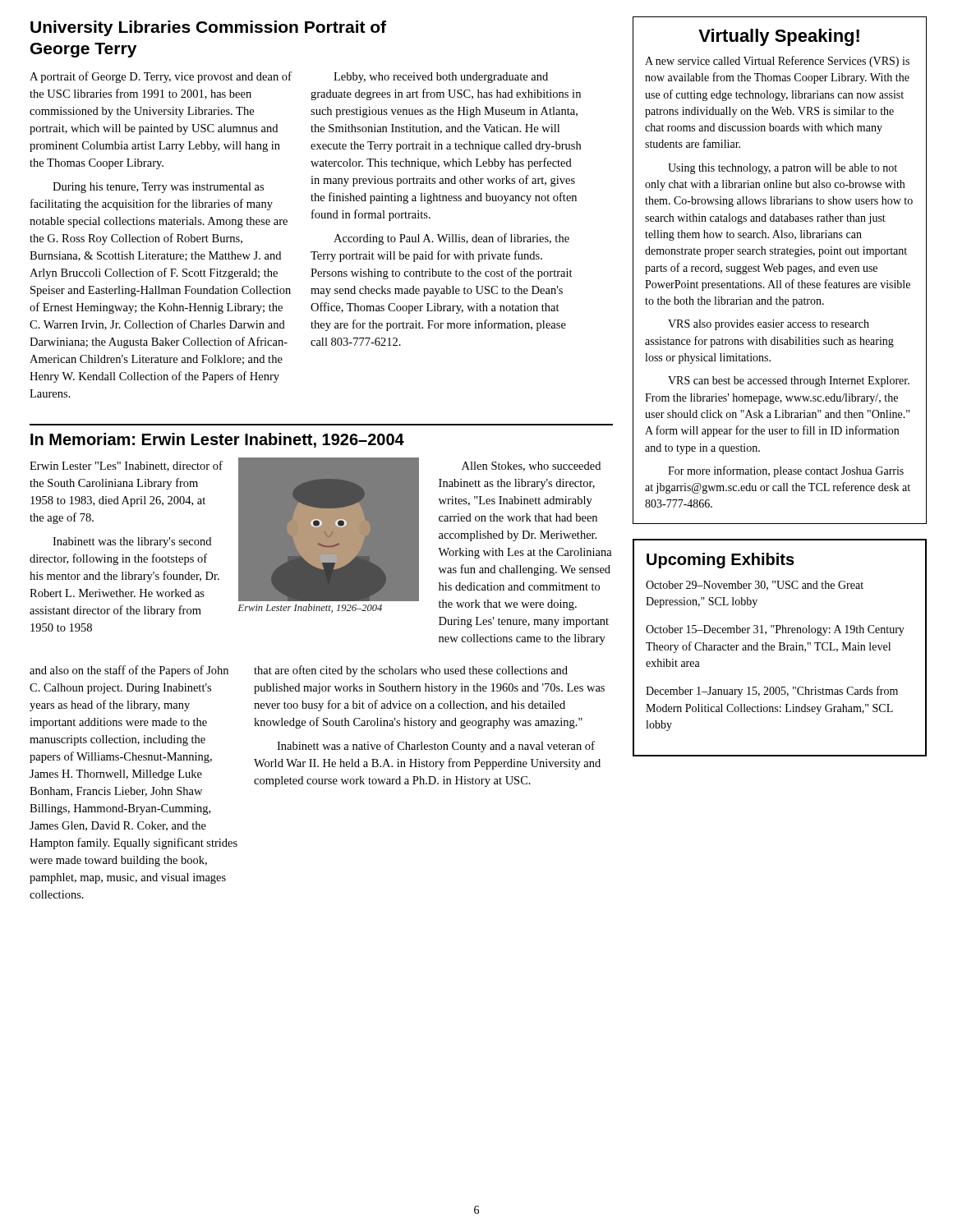
Task: Click on the element starting "Upcoming Exhibits"
Action: tap(720, 559)
